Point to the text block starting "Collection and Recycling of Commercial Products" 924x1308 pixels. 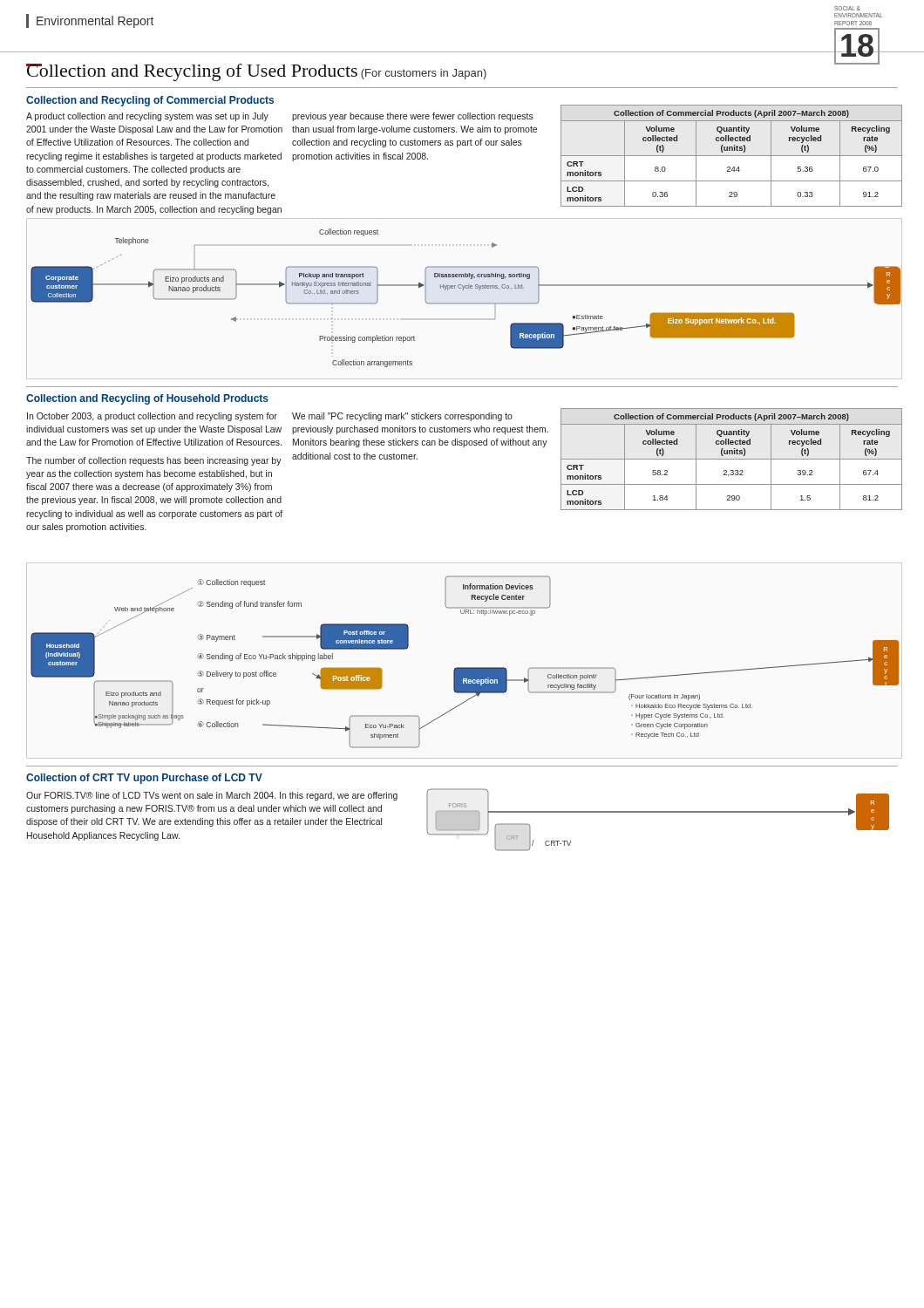[x=150, y=100]
